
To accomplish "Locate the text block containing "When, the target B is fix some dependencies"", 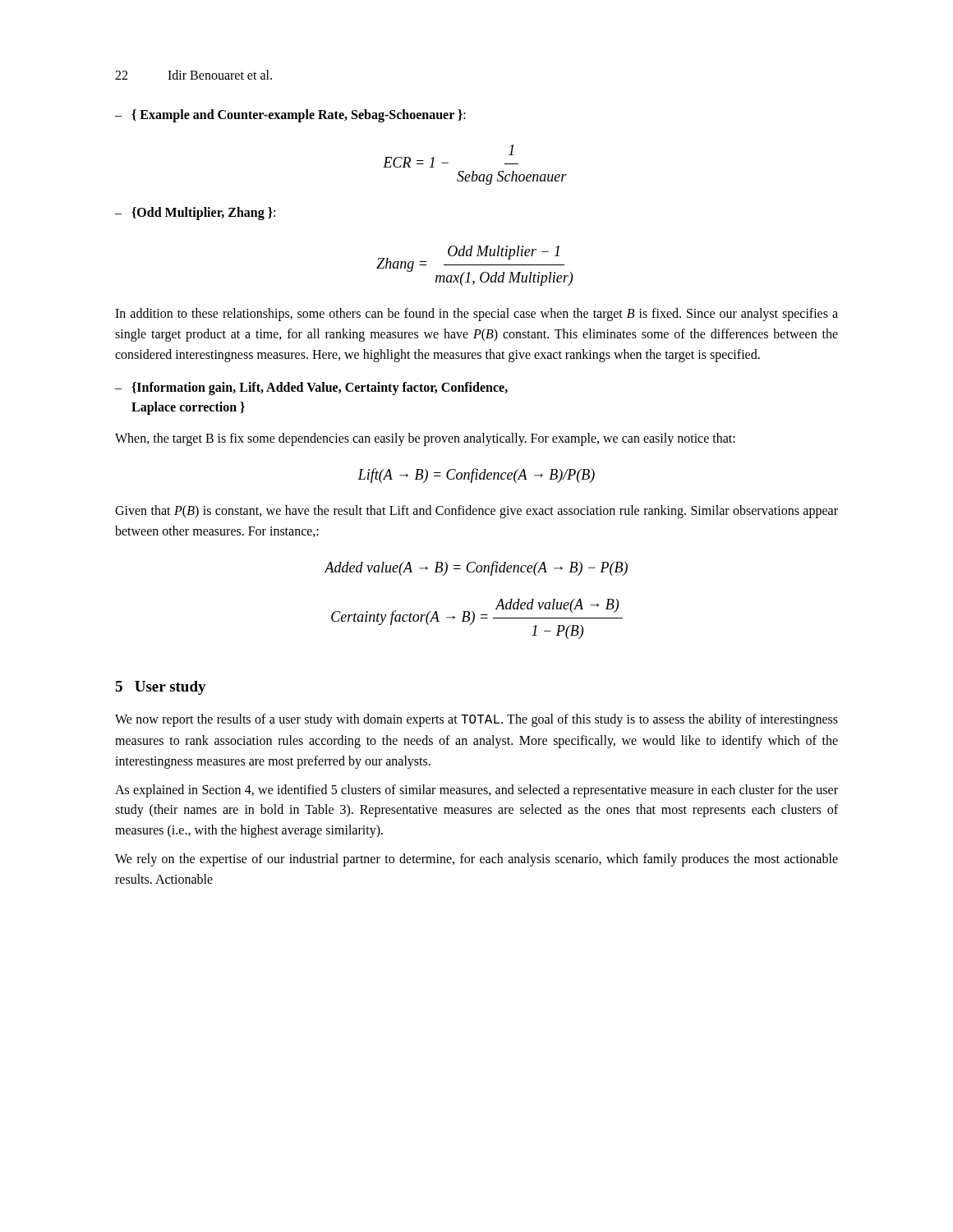I will tap(425, 439).
